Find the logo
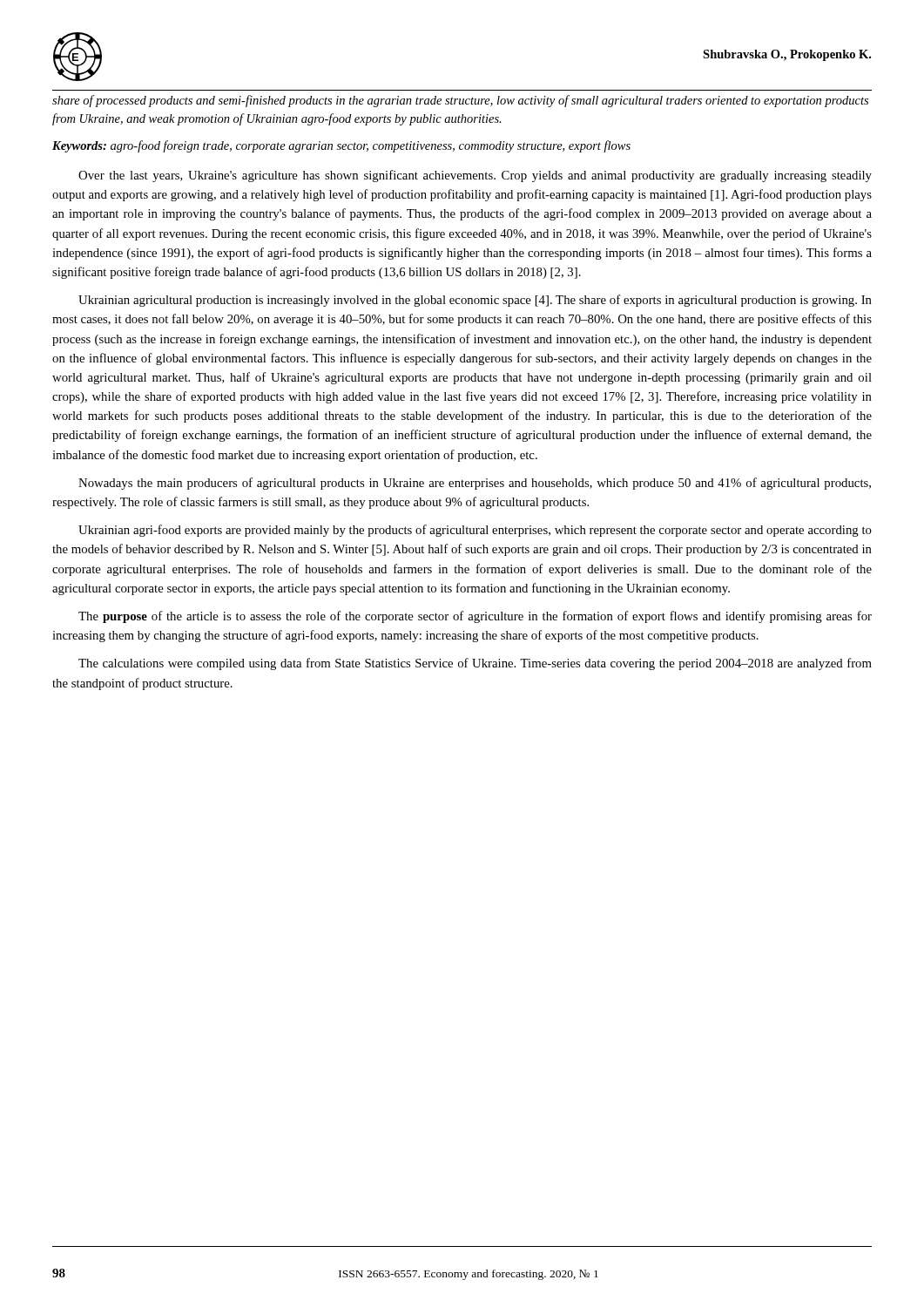This screenshot has height=1307, width=924. (78, 58)
